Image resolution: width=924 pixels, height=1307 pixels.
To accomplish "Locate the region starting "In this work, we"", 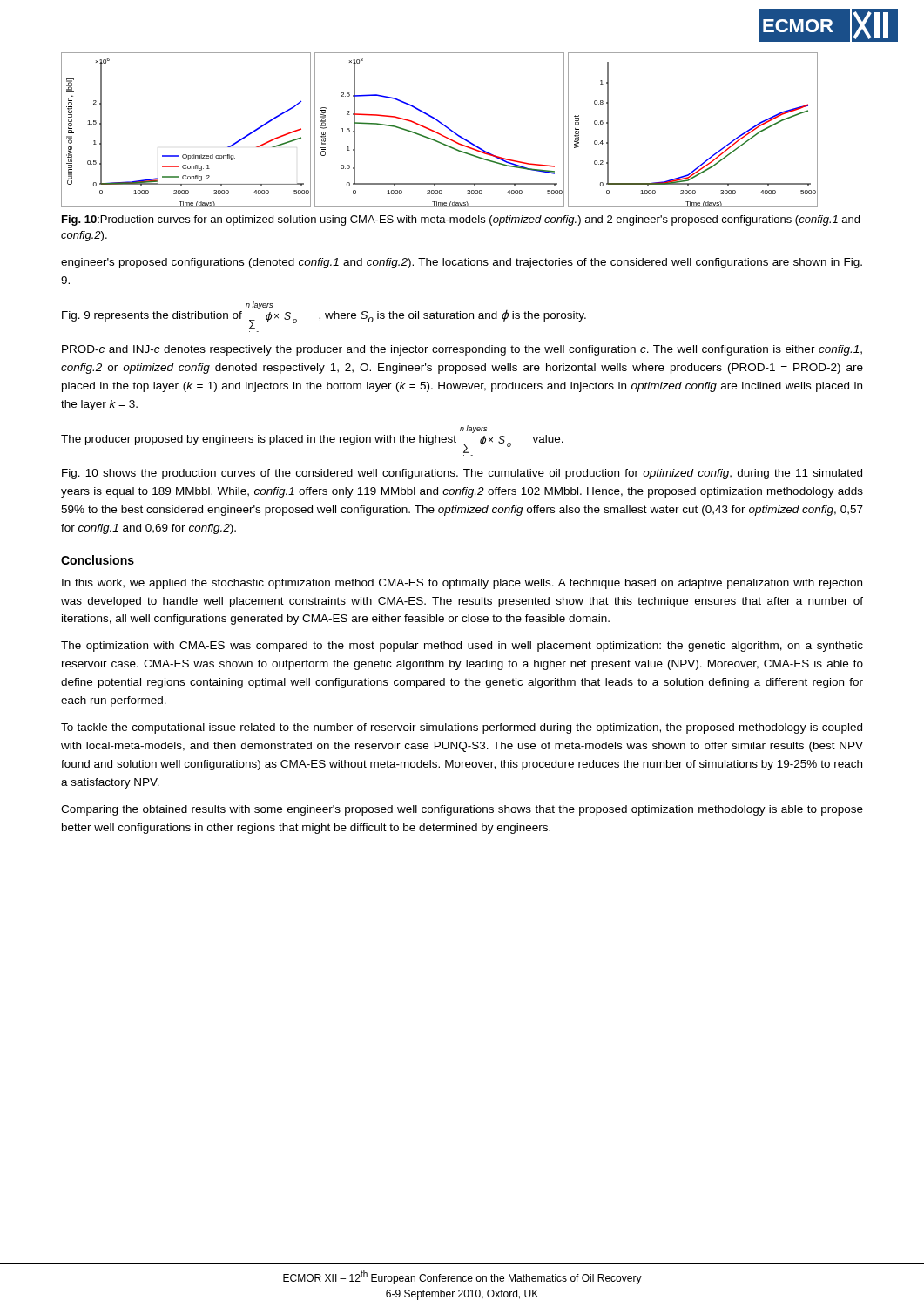I will pyautogui.click(x=462, y=600).
